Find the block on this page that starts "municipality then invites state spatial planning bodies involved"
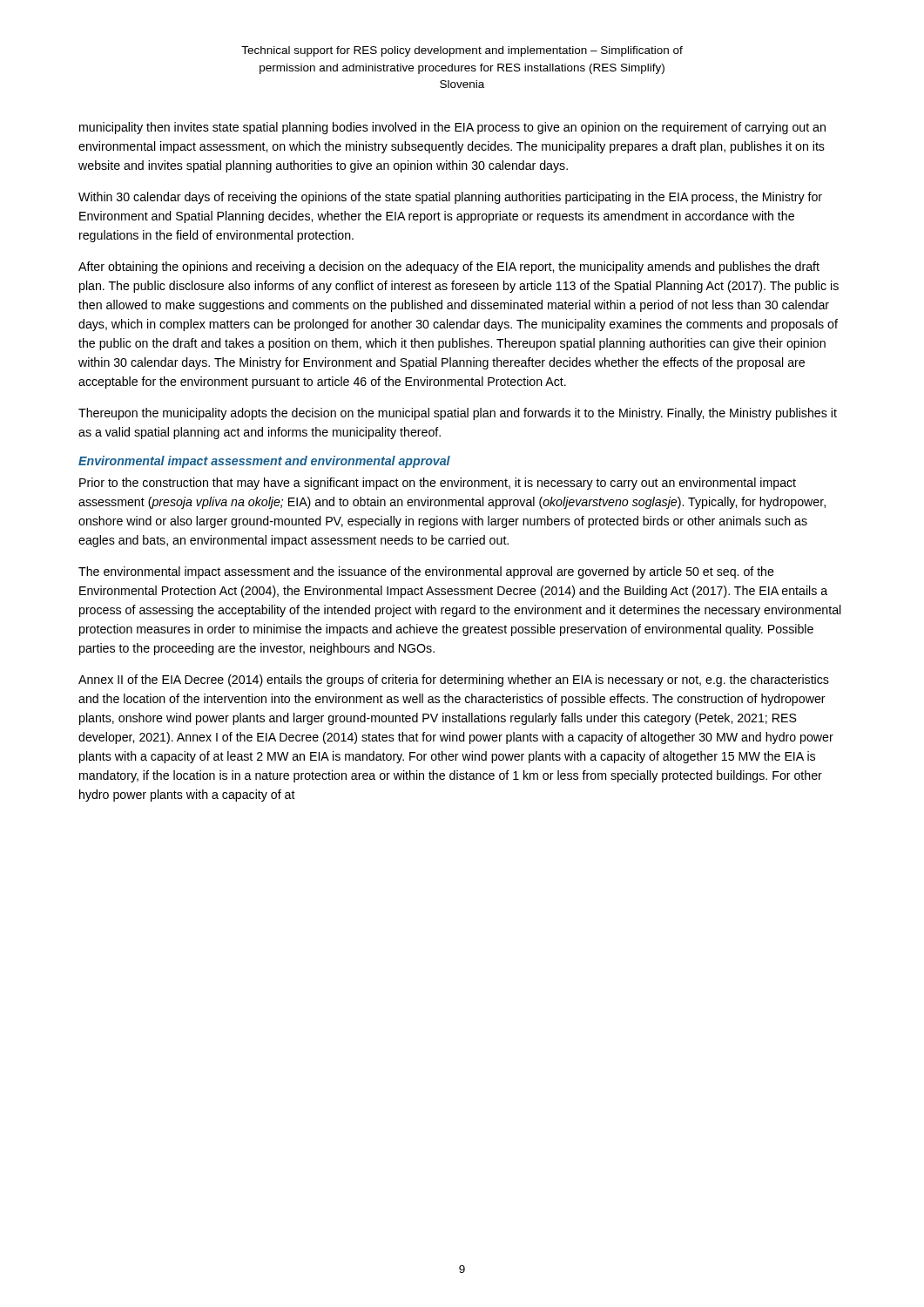924x1307 pixels. [x=452, y=146]
